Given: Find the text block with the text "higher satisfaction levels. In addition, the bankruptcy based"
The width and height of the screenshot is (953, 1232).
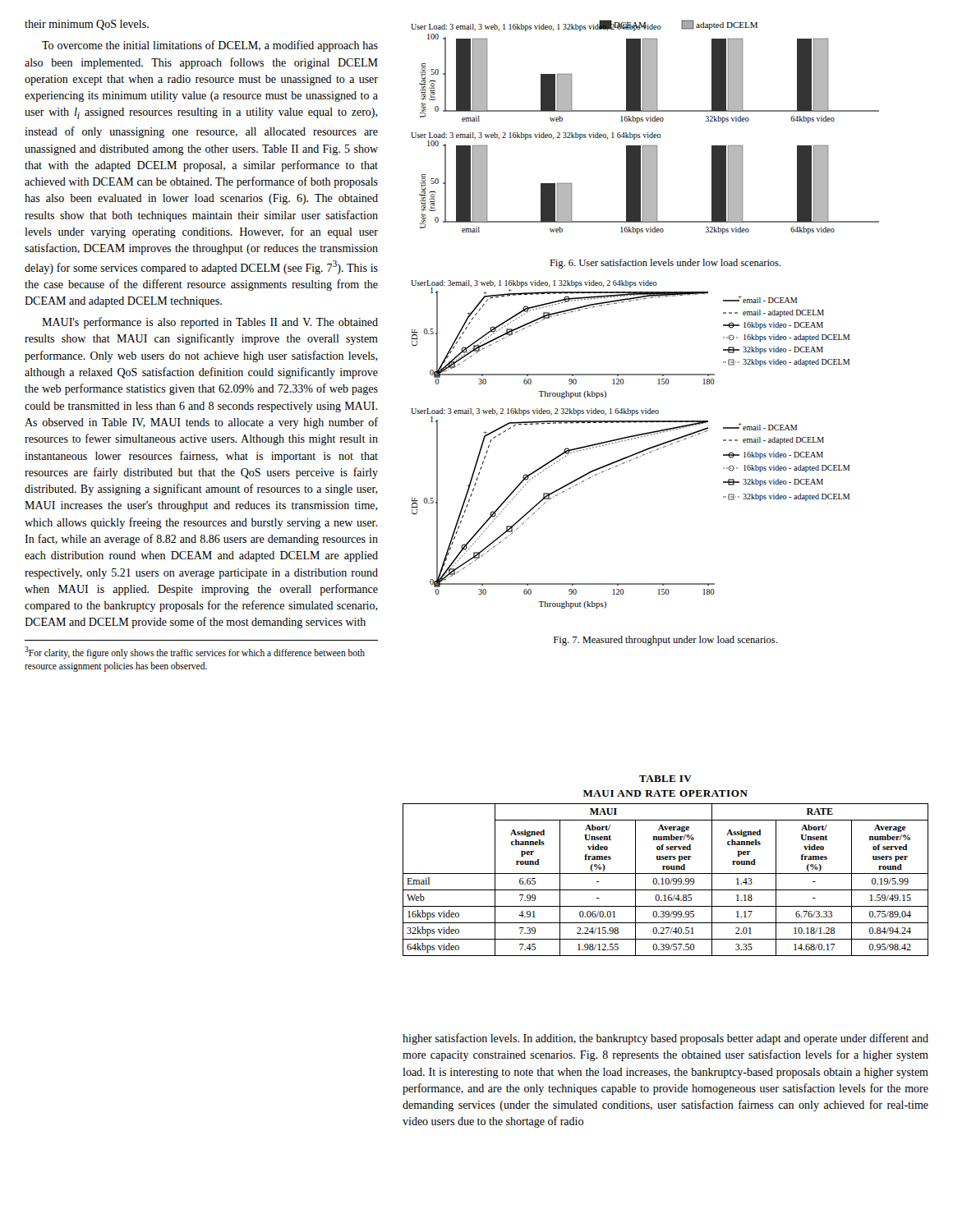Looking at the screenshot, I should (665, 1081).
